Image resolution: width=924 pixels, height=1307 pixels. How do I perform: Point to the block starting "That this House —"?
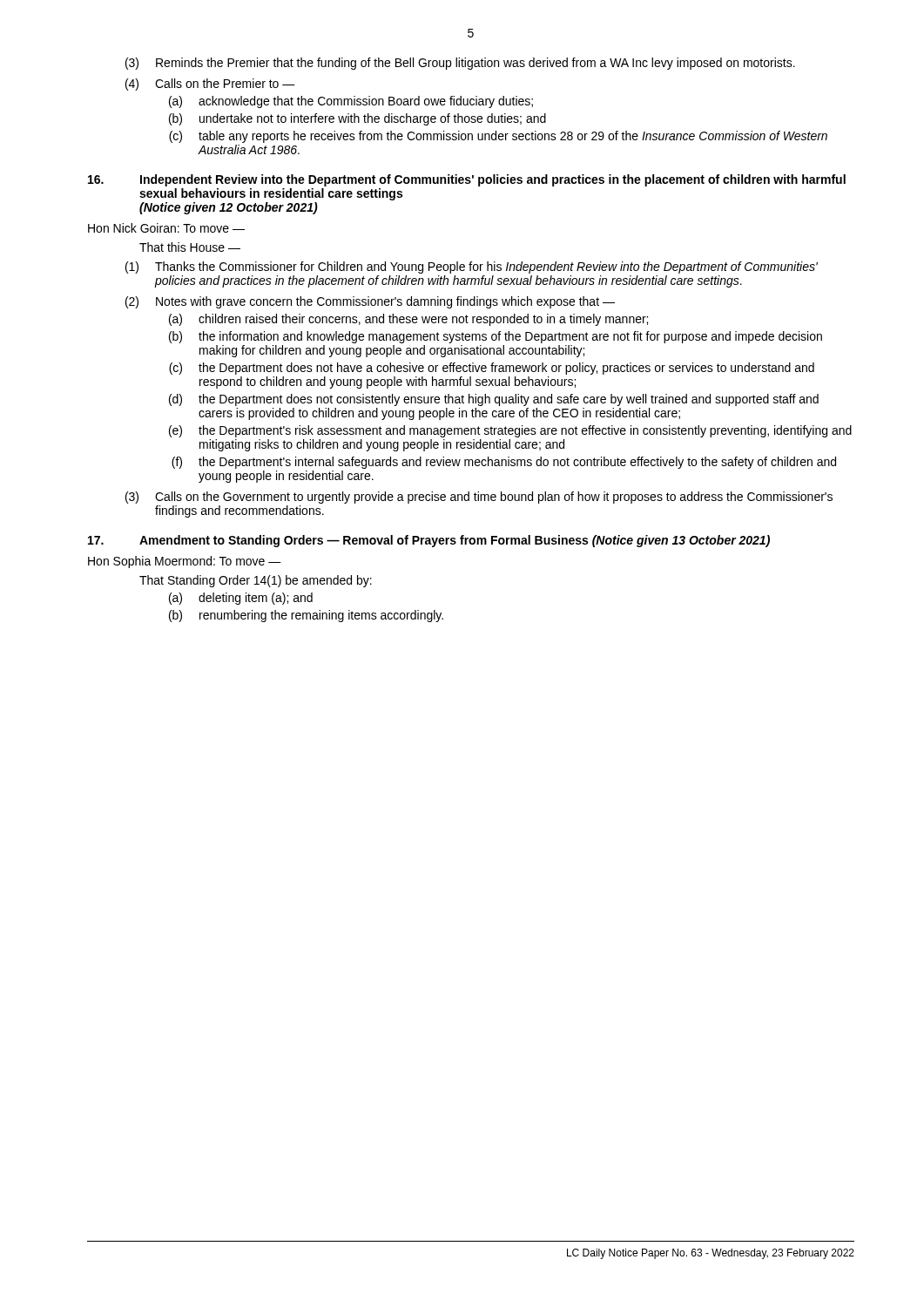tap(190, 247)
